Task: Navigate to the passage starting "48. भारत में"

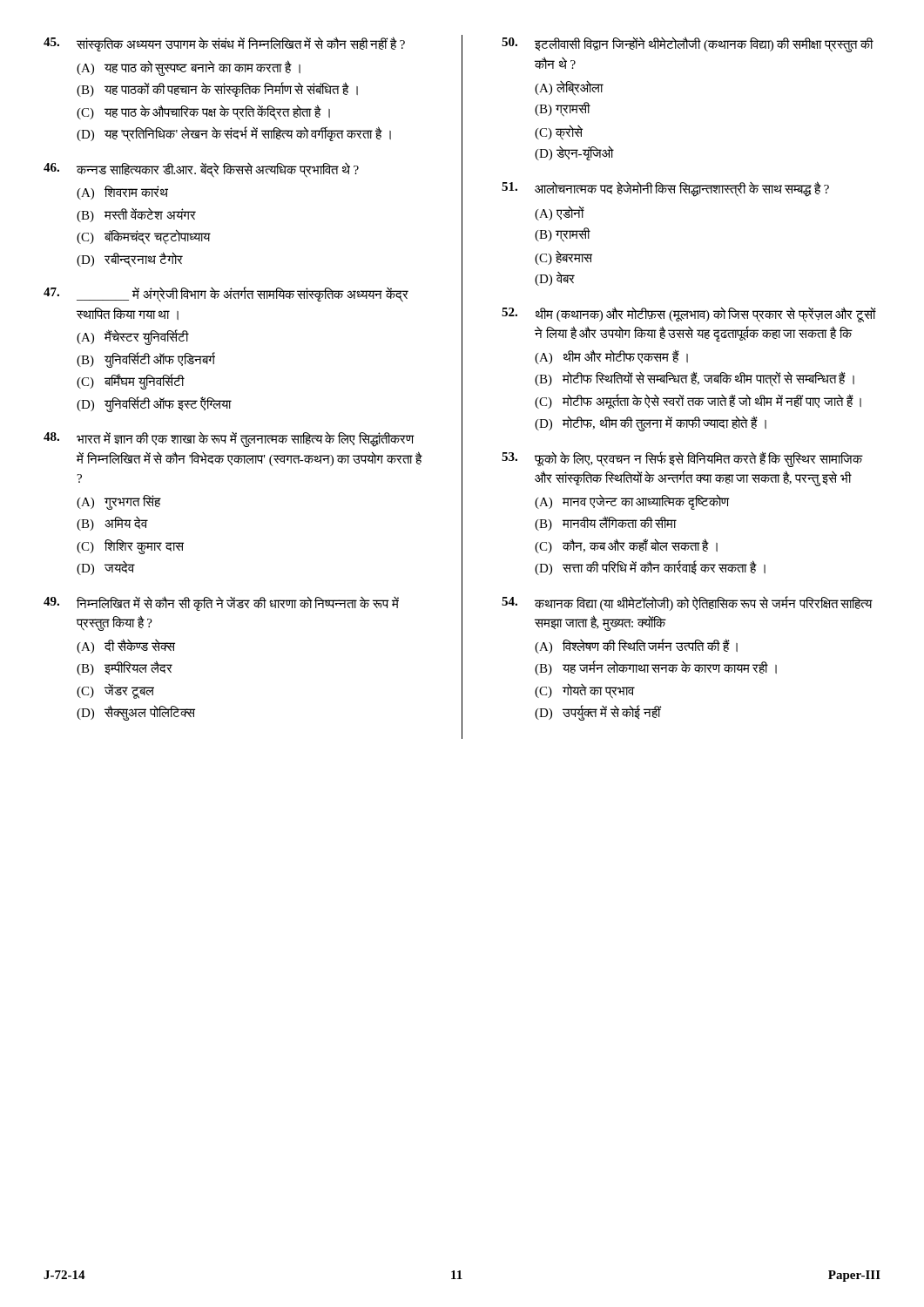Action: pos(229,440)
